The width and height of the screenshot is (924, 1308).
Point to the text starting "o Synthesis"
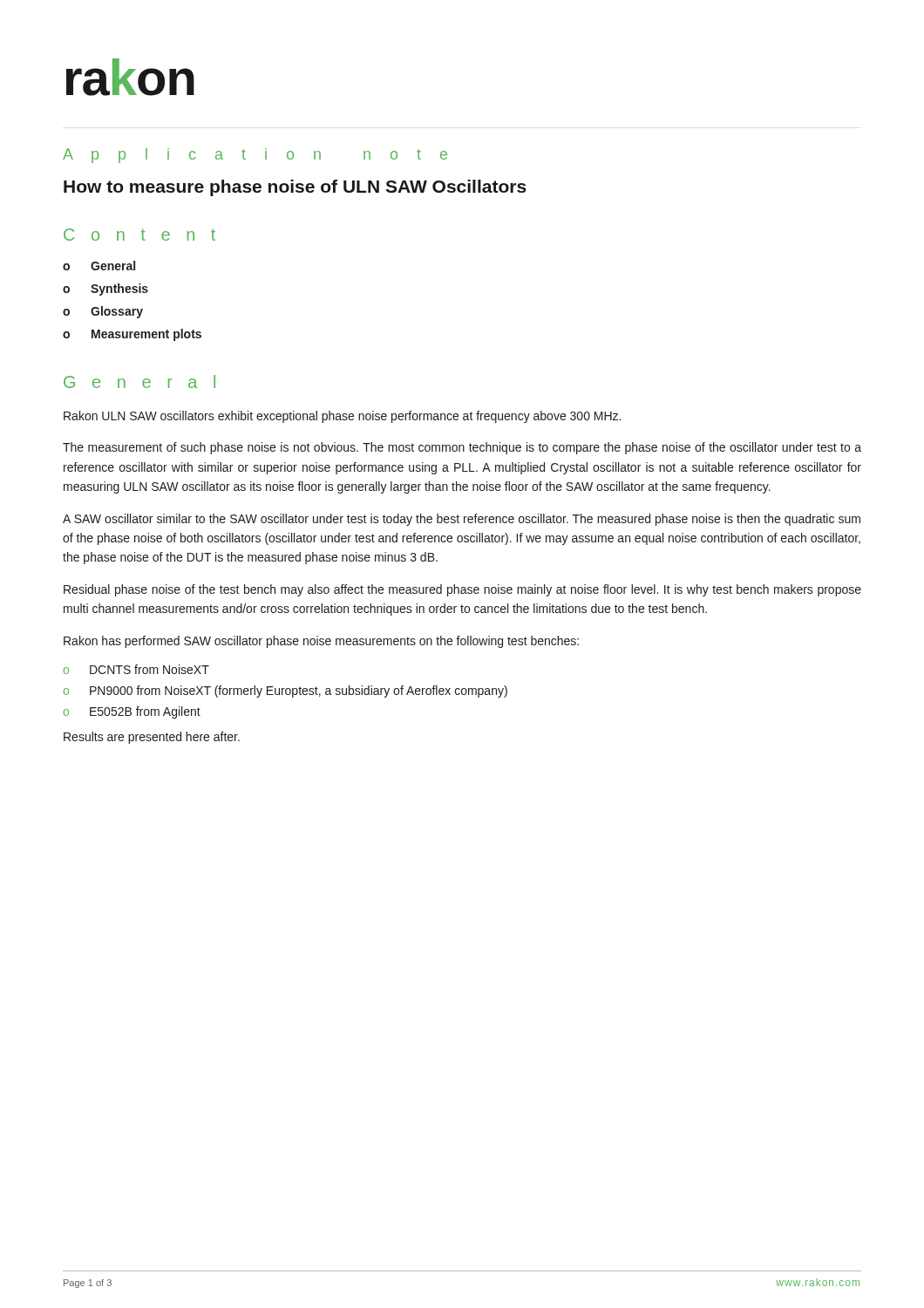coord(106,289)
